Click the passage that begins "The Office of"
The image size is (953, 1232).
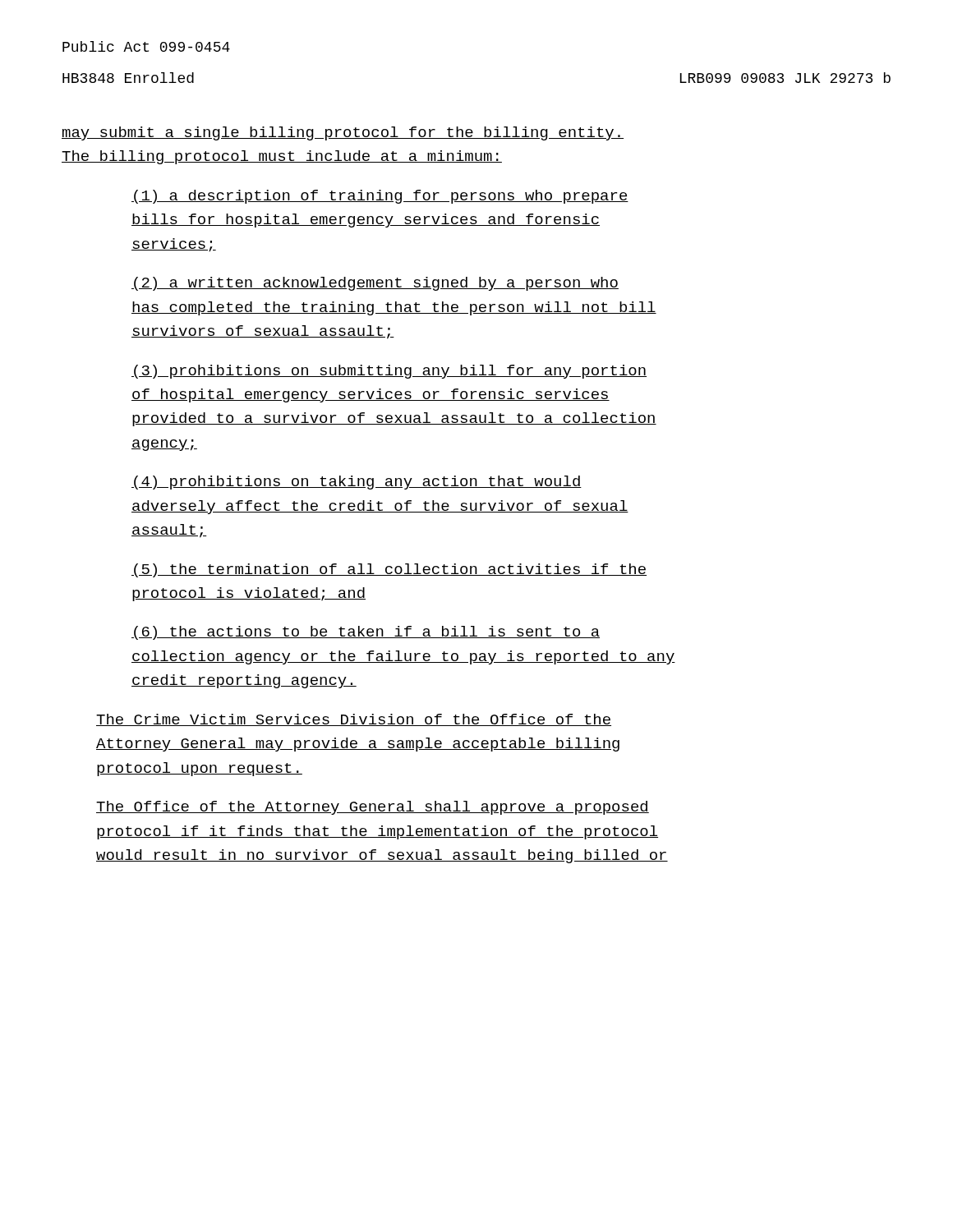click(x=382, y=832)
